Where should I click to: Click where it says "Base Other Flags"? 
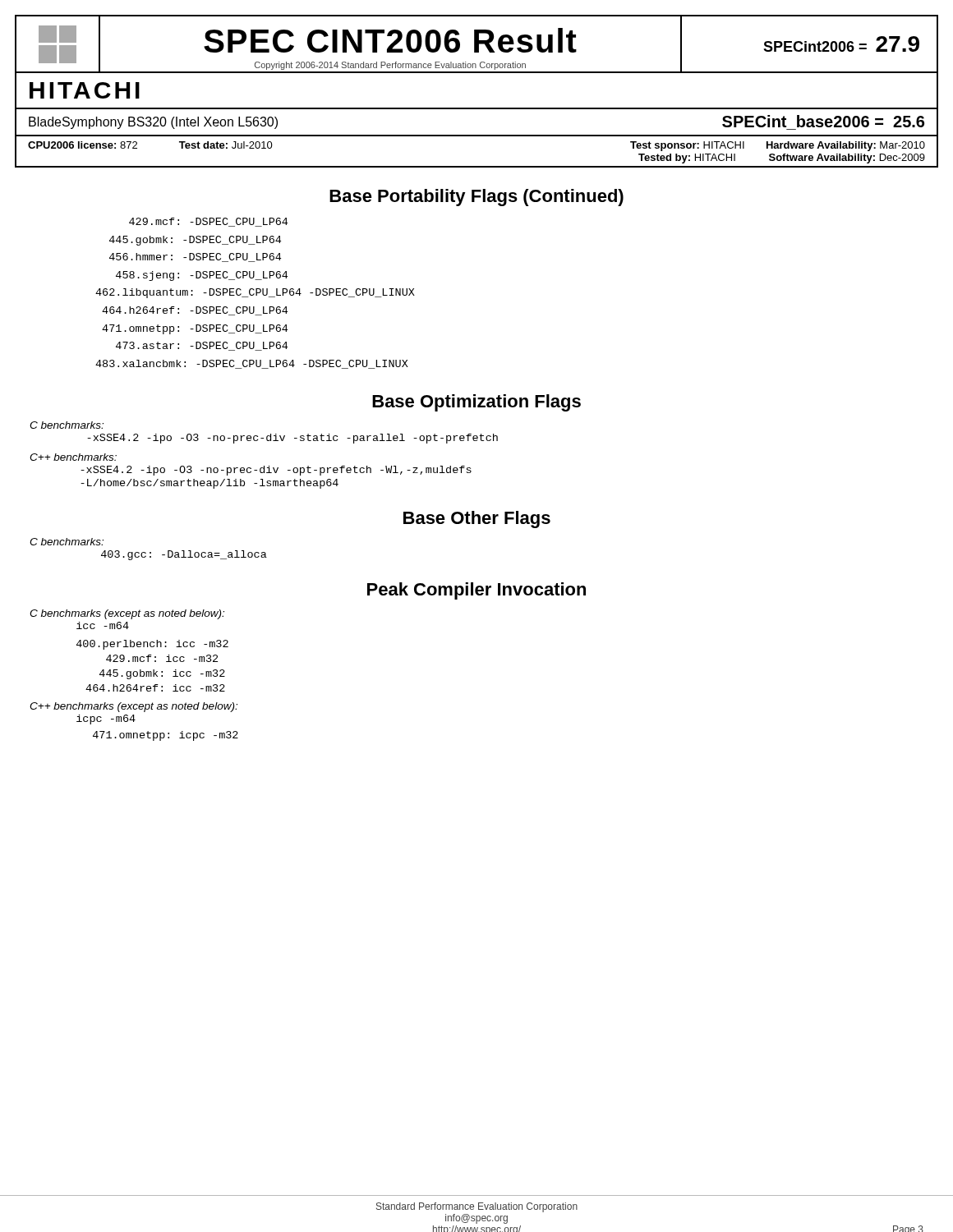(x=476, y=518)
